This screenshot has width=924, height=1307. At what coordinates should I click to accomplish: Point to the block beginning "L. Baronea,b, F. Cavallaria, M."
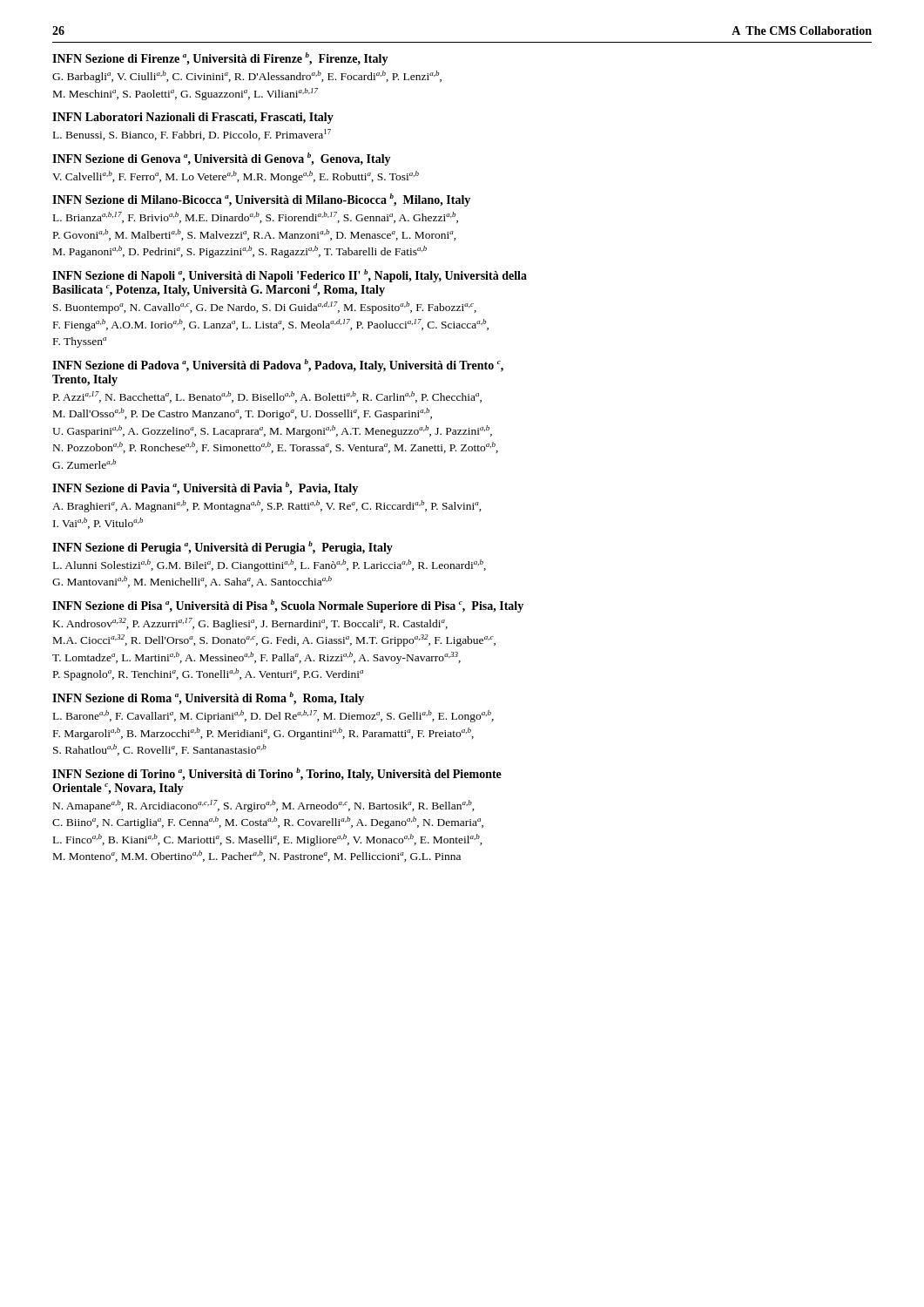tap(273, 732)
